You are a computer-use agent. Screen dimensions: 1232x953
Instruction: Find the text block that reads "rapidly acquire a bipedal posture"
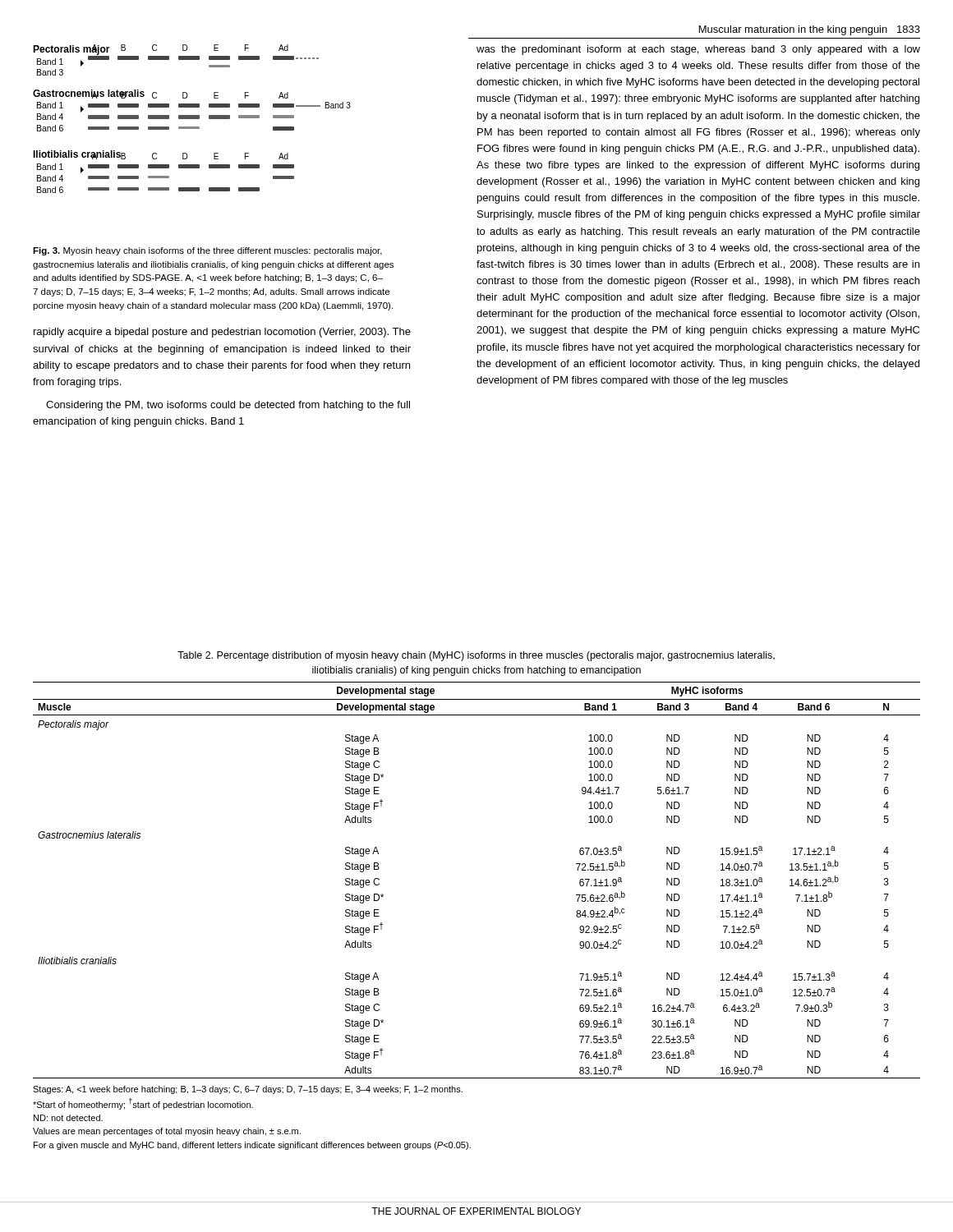point(222,356)
